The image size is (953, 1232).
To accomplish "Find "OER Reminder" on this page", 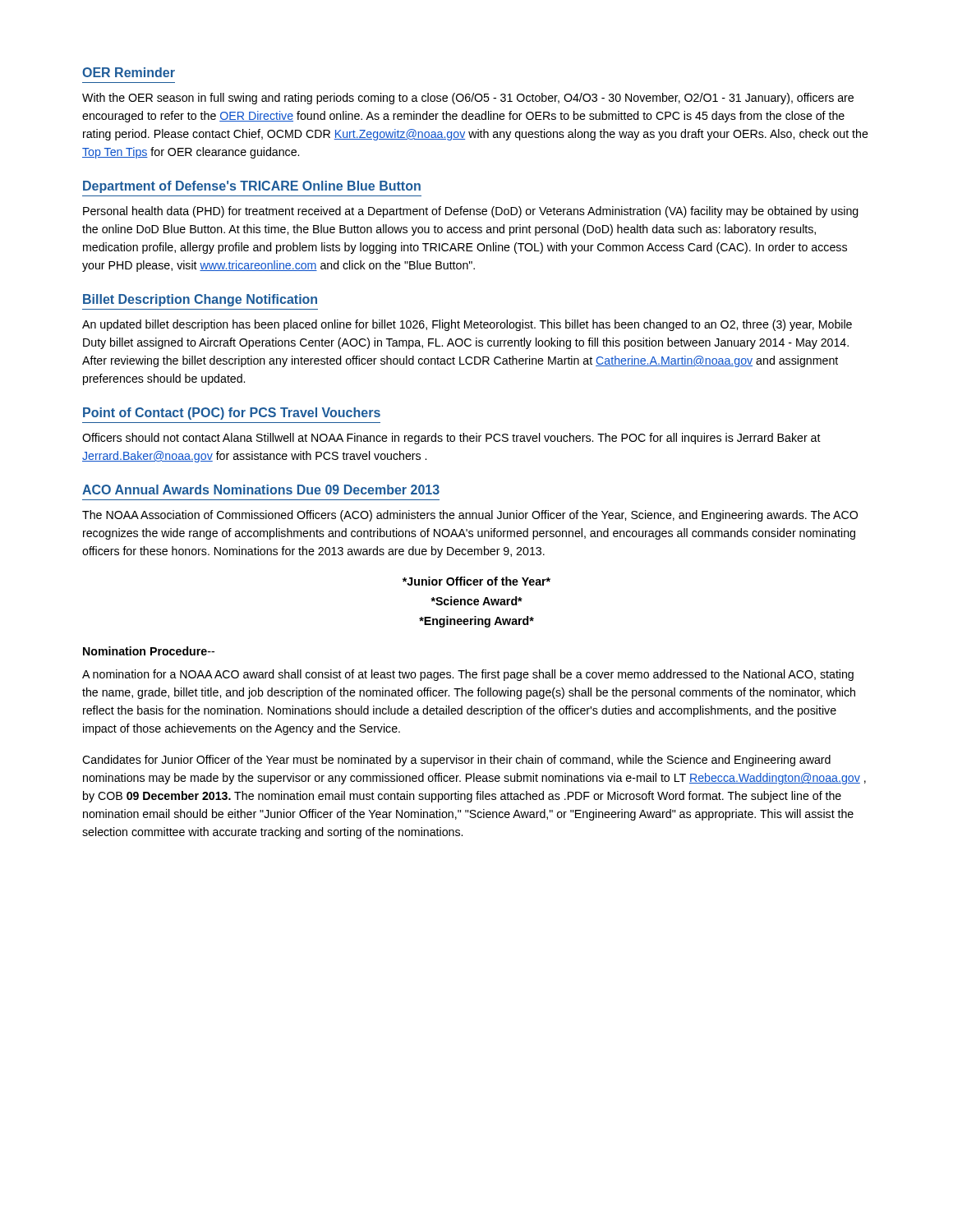I will pos(129,73).
